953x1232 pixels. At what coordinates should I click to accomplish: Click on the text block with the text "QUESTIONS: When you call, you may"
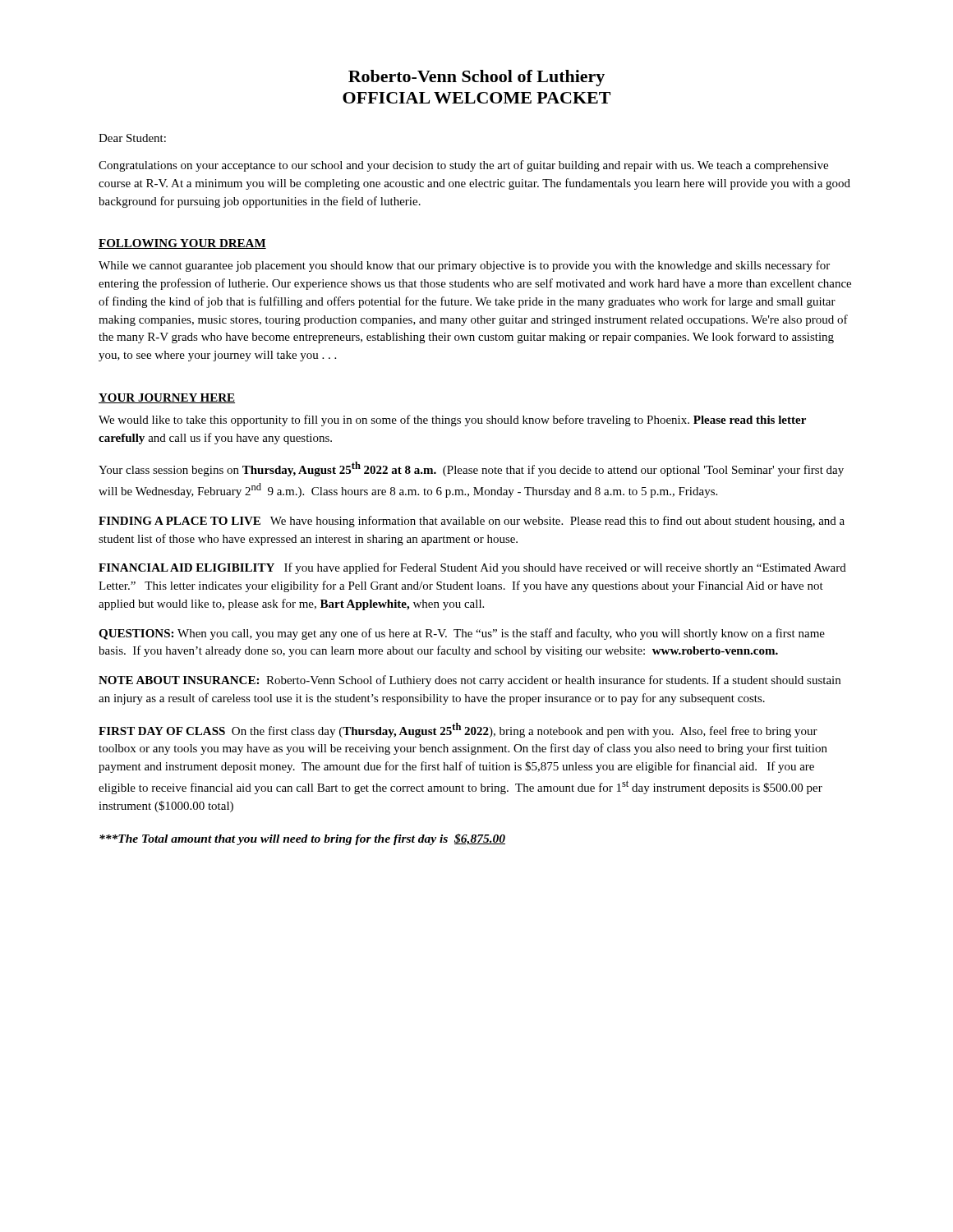tap(462, 642)
